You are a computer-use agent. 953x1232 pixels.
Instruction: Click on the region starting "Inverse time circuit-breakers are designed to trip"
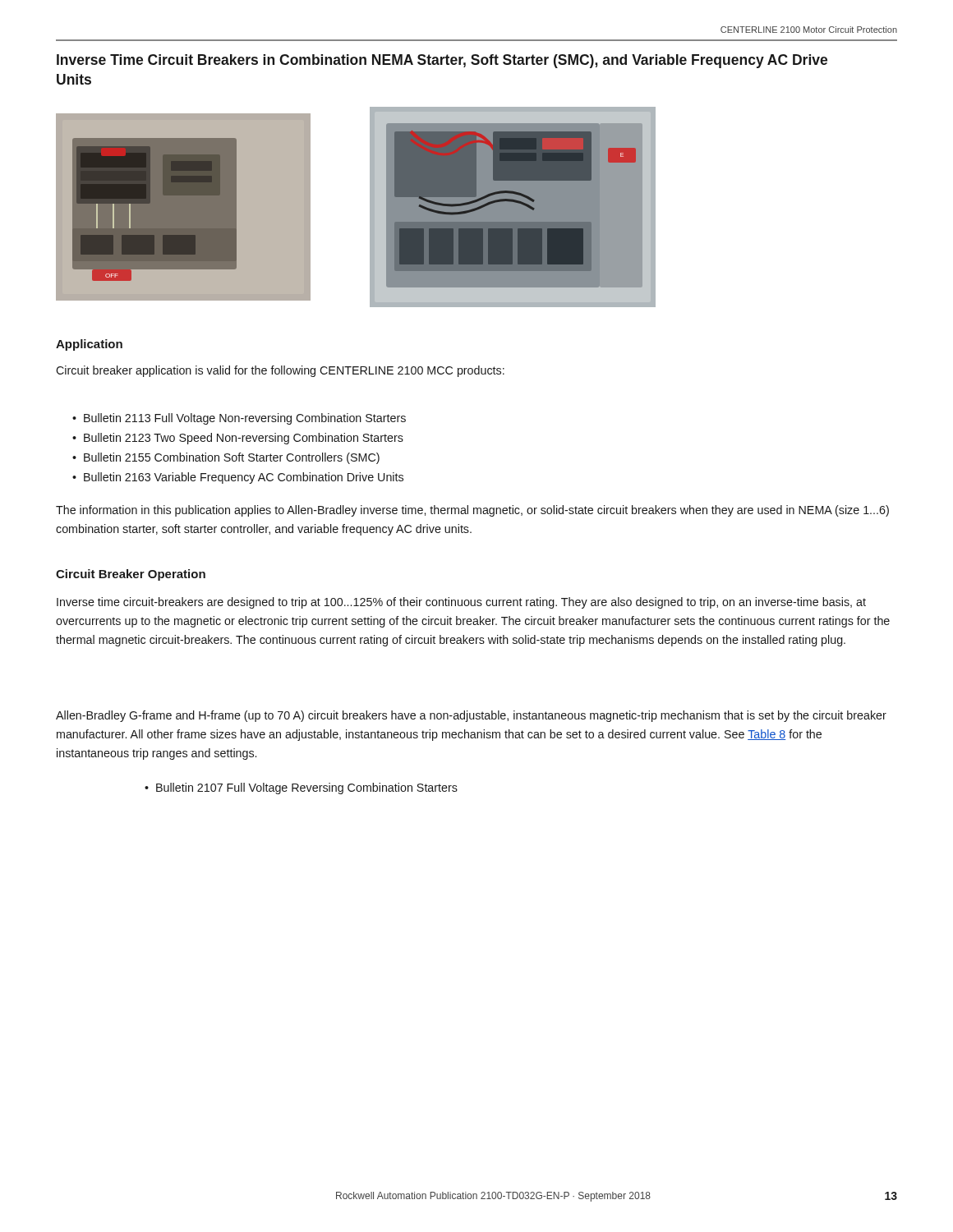[473, 621]
